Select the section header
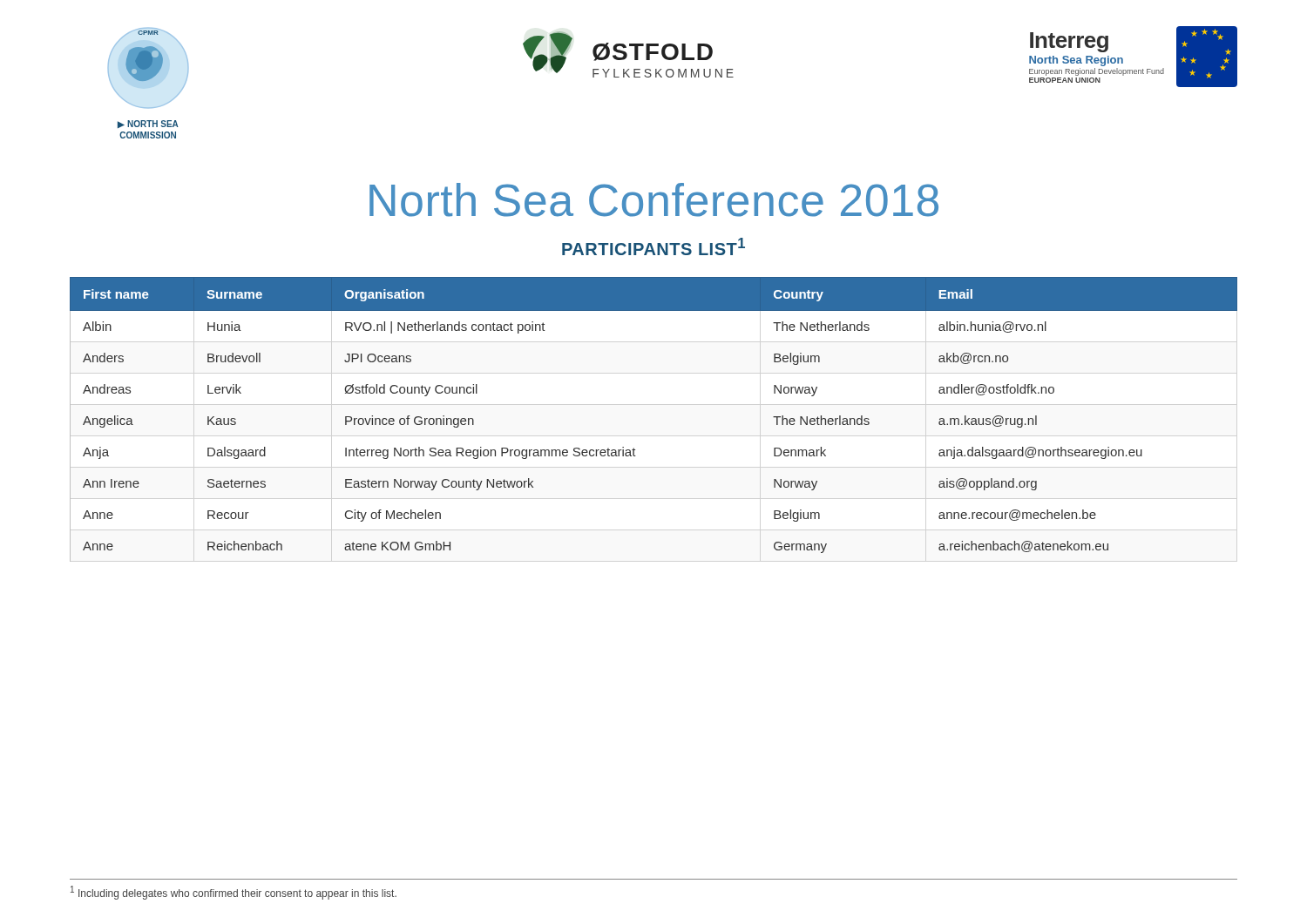Image resolution: width=1307 pixels, height=924 pixels. pyautogui.click(x=654, y=247)
